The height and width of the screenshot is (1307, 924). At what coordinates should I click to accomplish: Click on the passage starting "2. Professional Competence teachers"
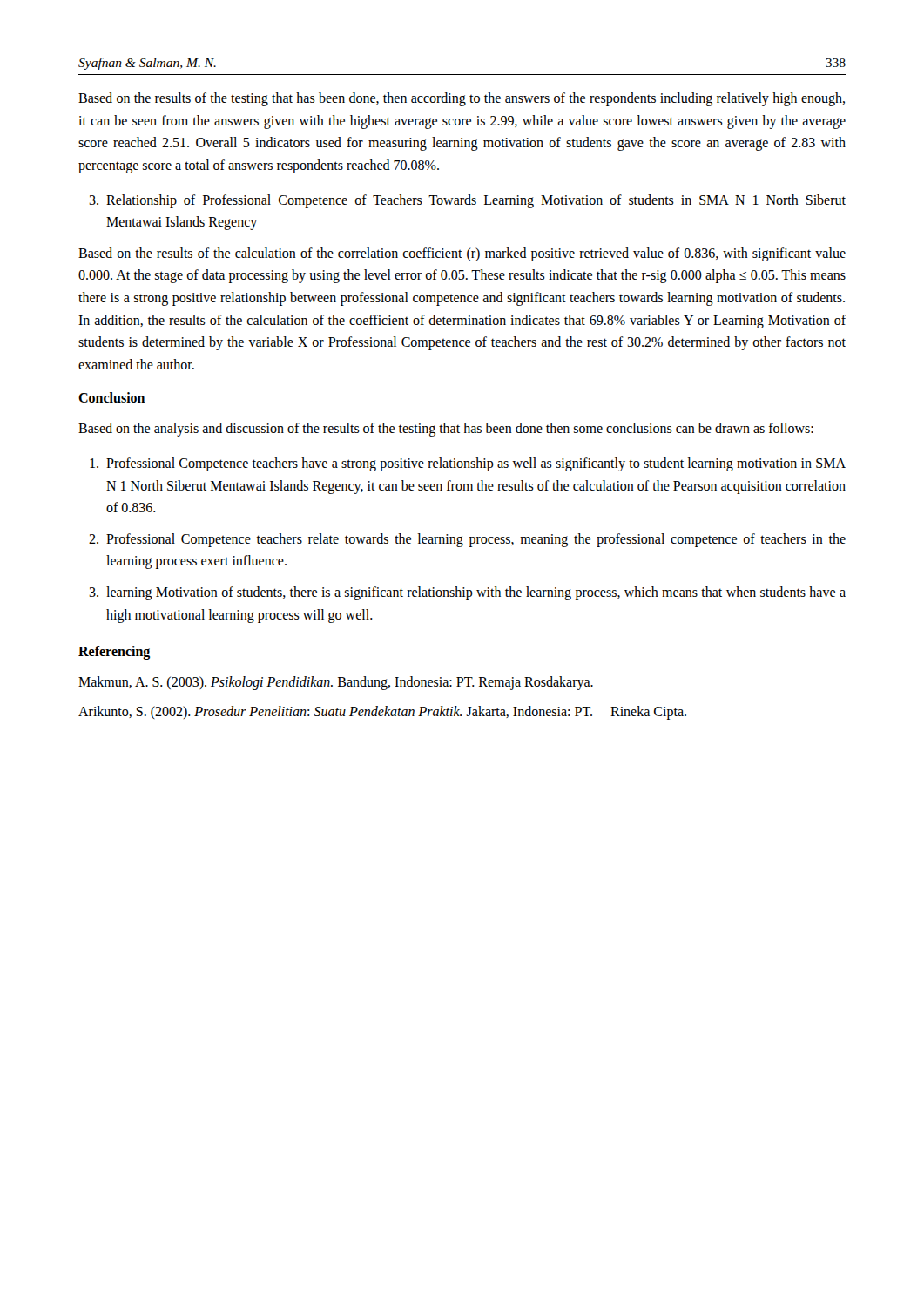point(462,550)
